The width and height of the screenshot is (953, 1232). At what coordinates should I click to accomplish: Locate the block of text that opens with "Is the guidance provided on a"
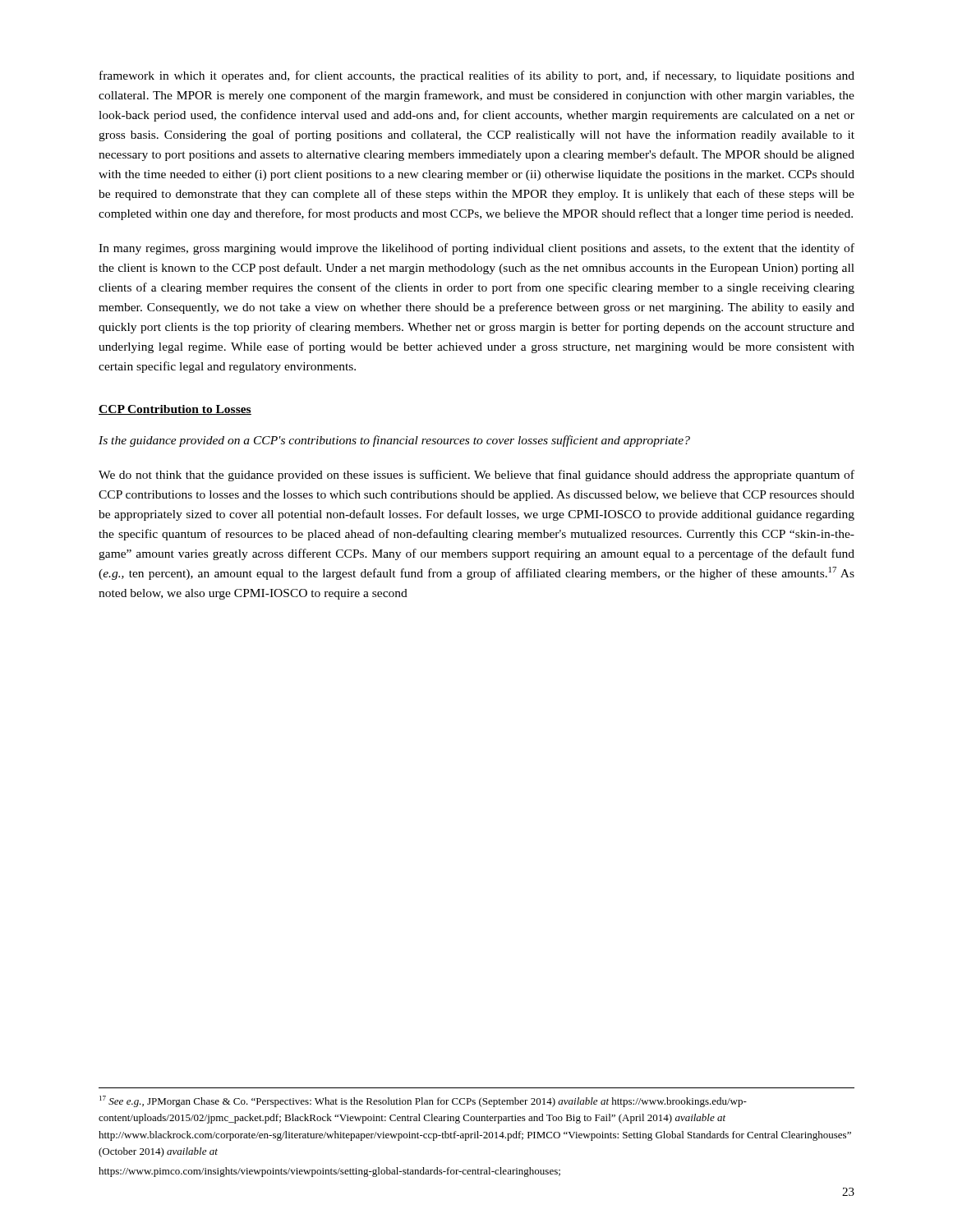tap(476, 440)
